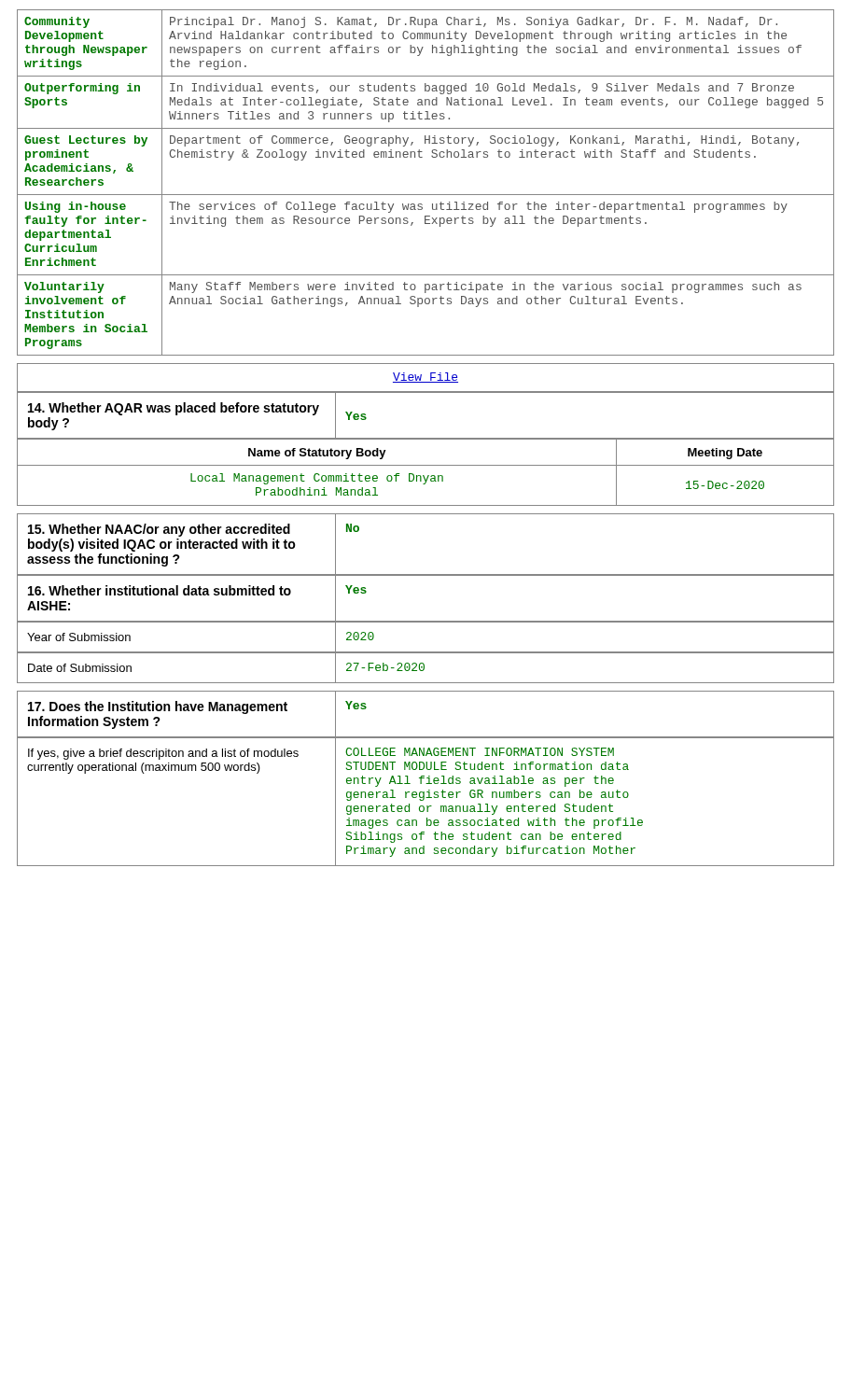The height and width of the screenshot is (1400, 851).
Task: Locate the text "View File"
Action: (x=426, y=378)
